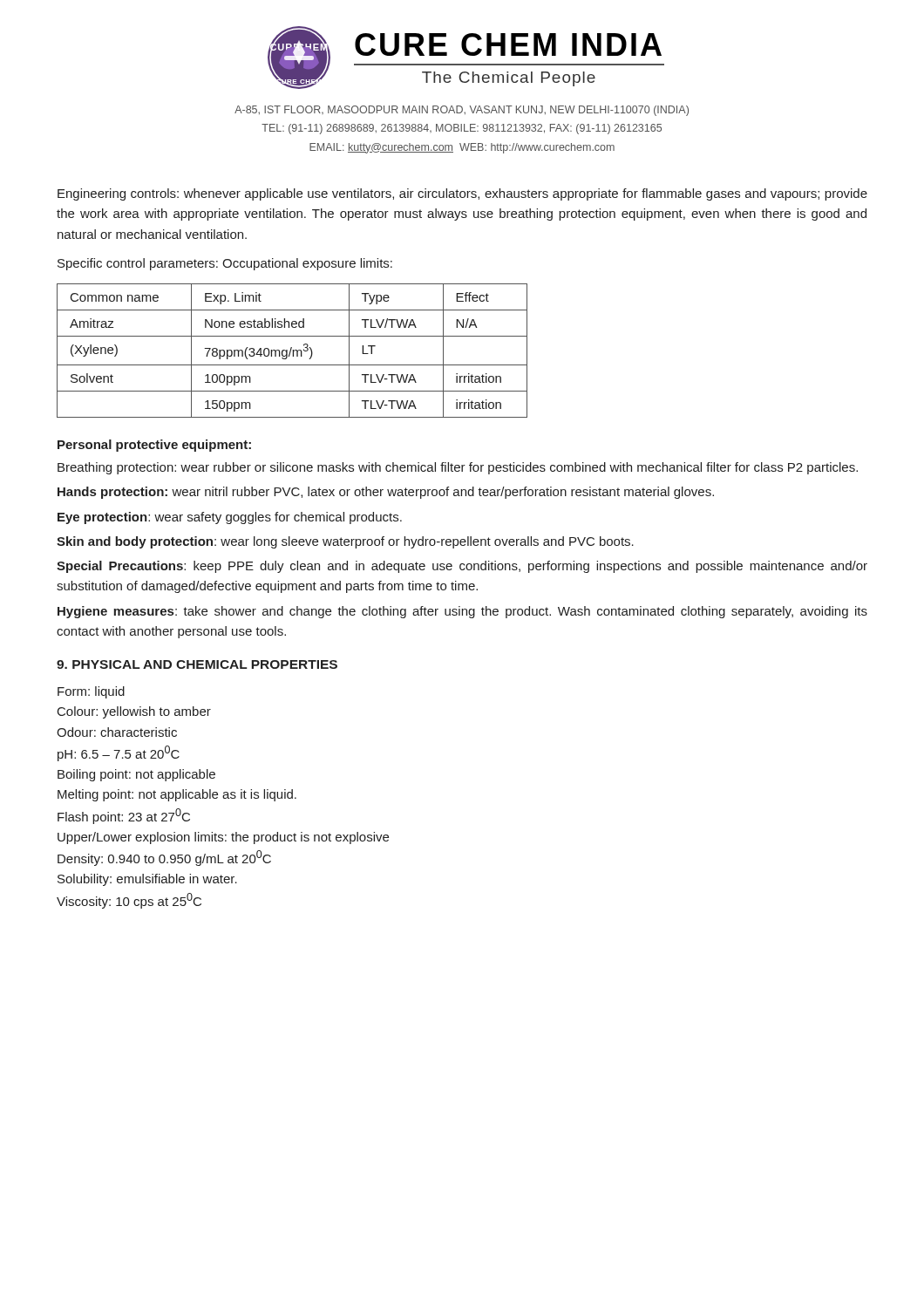Select the text starting "Skin and body"

point(346,541)
